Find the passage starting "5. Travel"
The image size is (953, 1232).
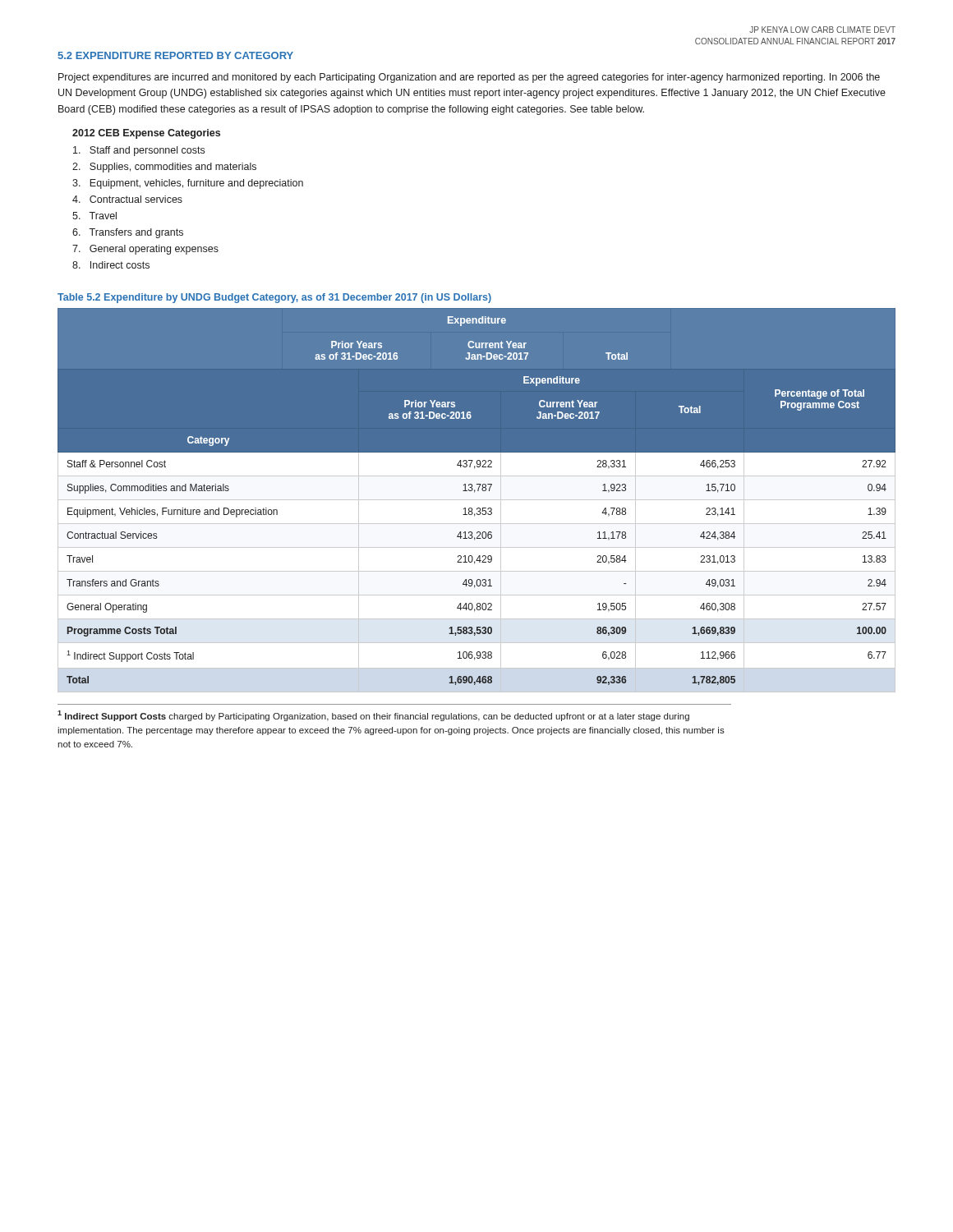[95, 216]
